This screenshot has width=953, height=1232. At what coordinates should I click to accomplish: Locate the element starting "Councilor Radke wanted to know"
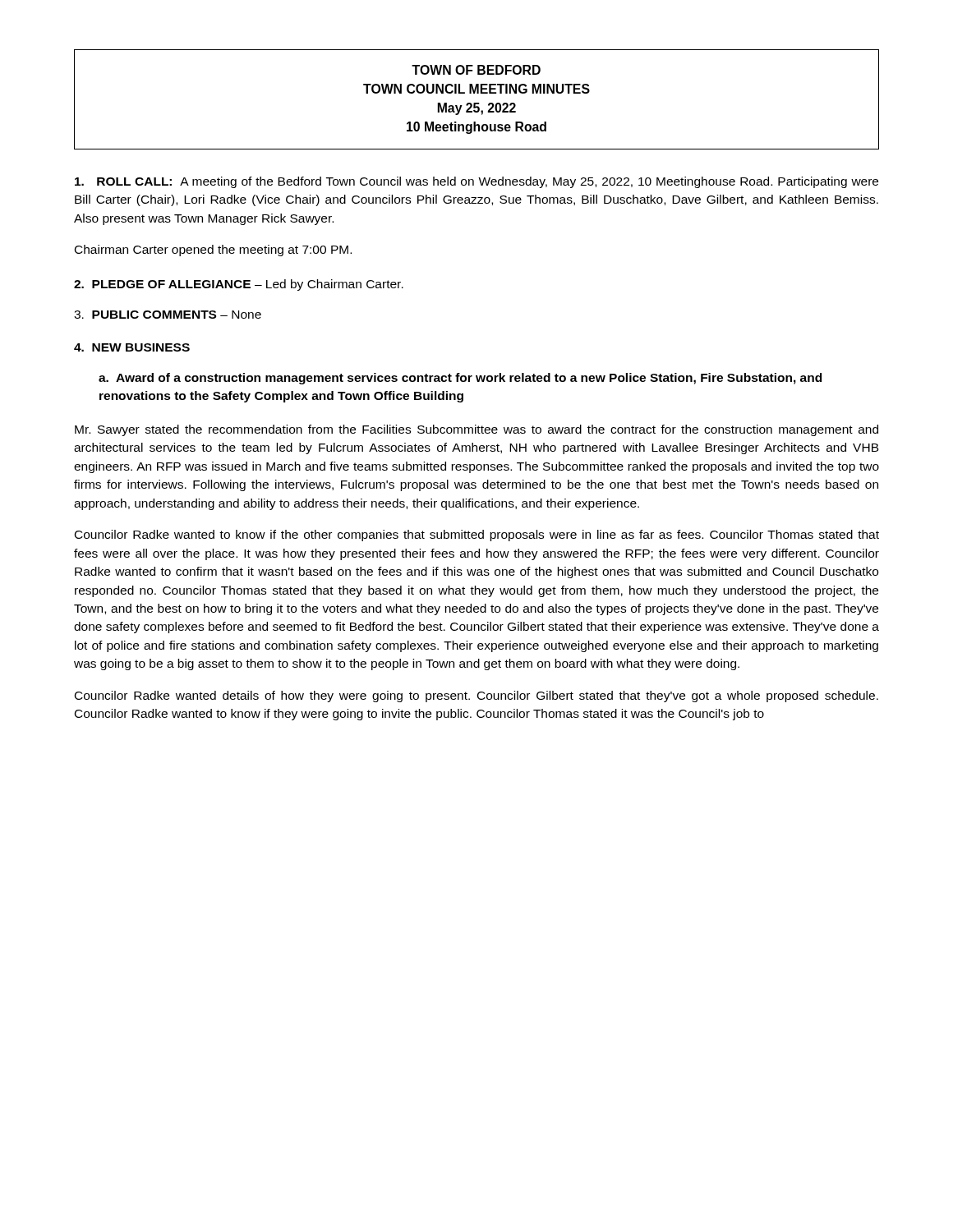[476, 599]
